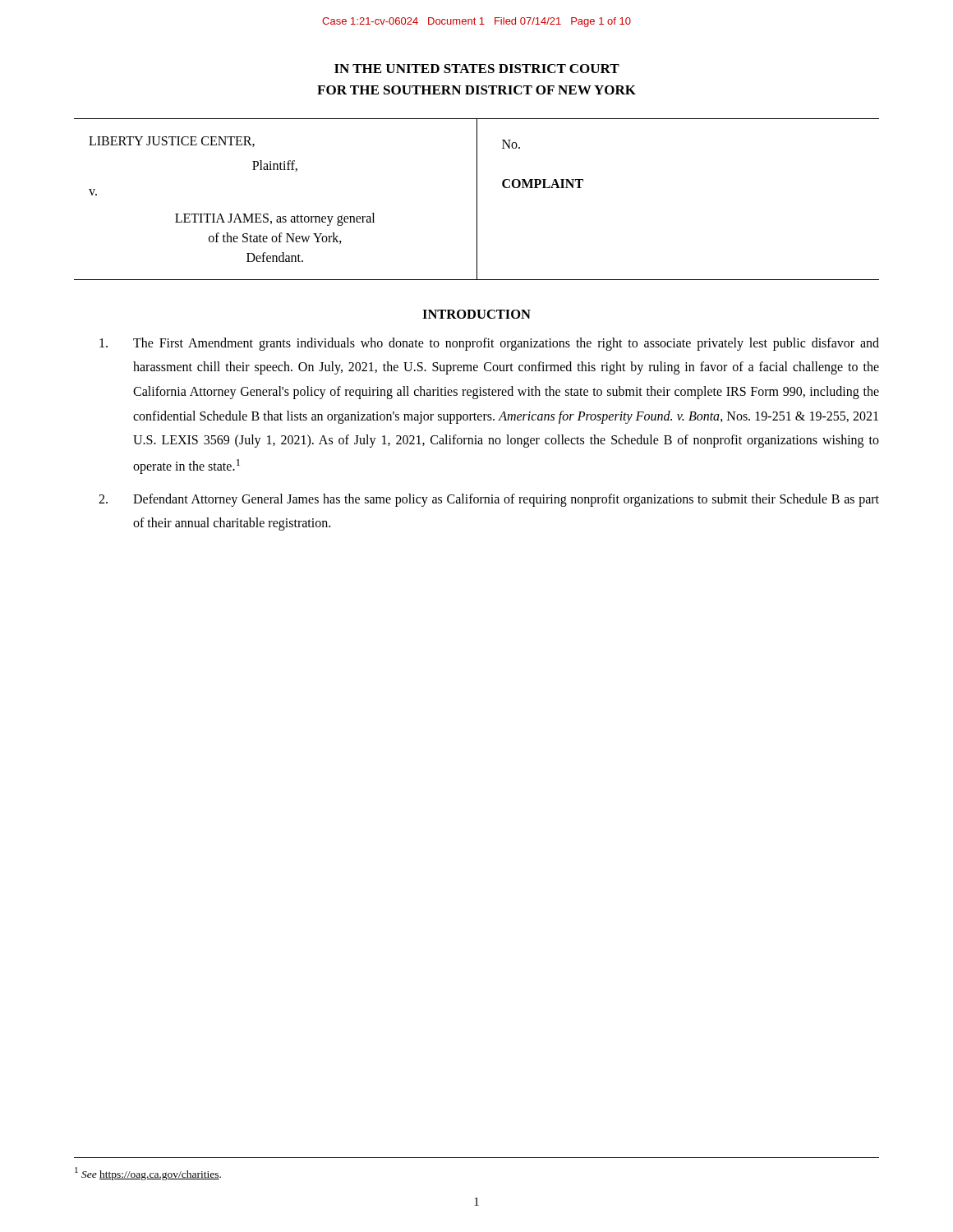Locate the passage starting "1 See https://oag.ca.gov/charities."
Screen dimensions: 1232x953
(x=148, y=1172)
